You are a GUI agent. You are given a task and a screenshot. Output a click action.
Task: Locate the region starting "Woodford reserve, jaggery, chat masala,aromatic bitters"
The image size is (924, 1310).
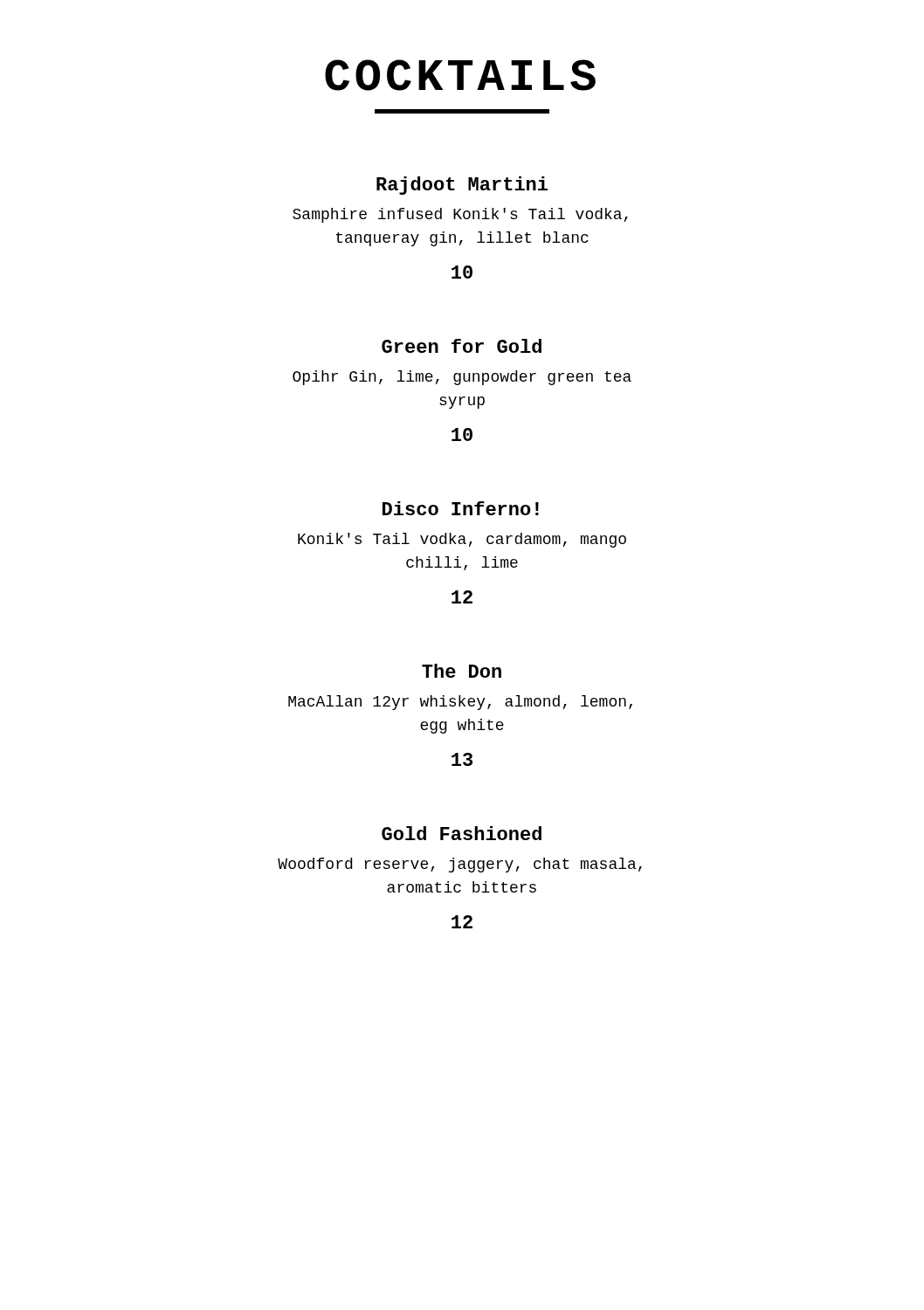(x=462, y=876)
